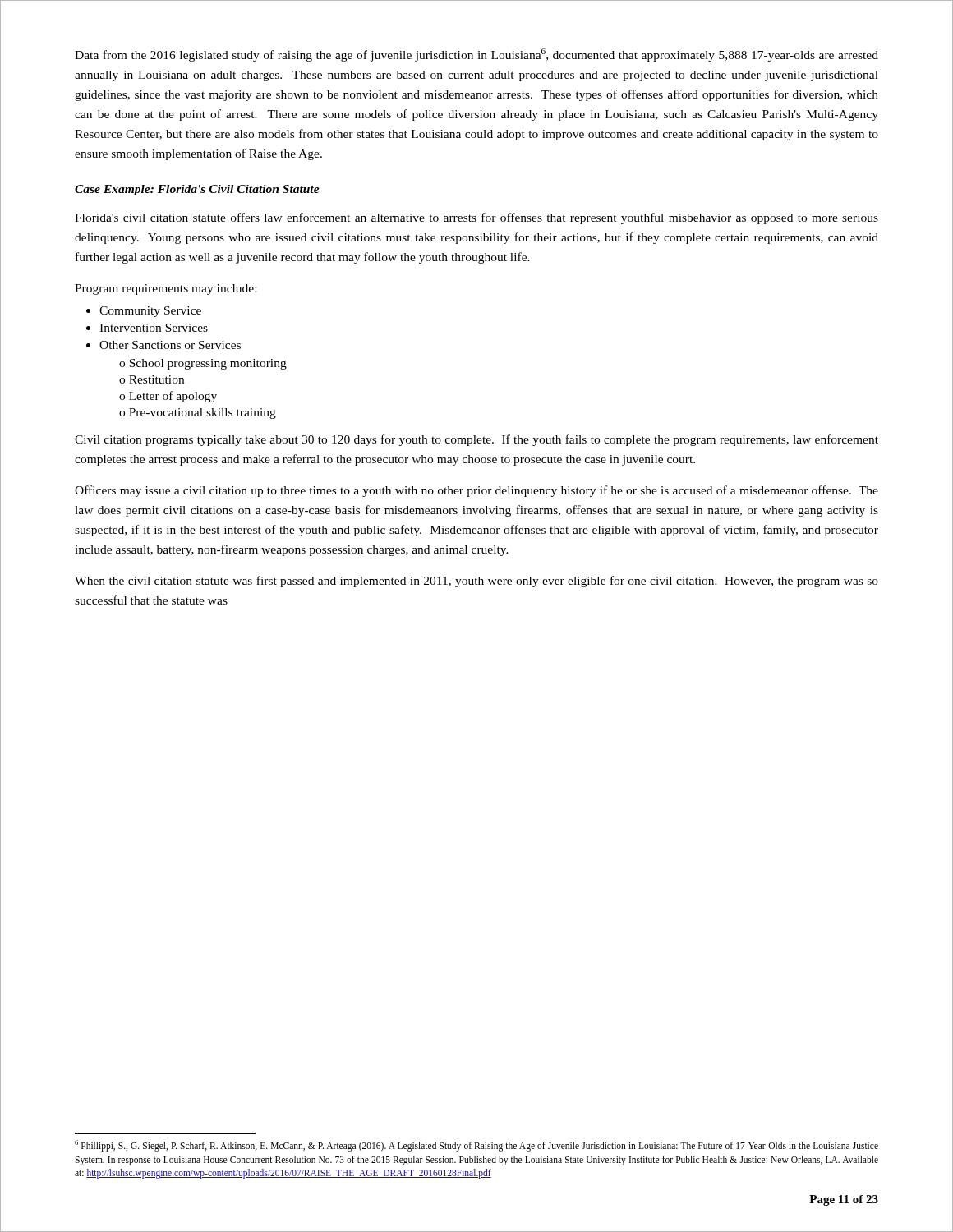Locate the list item that reads "Other Sanctions or Services School progressing"
This screenshot has height=1232, width=953.
[x=170, y=345]
